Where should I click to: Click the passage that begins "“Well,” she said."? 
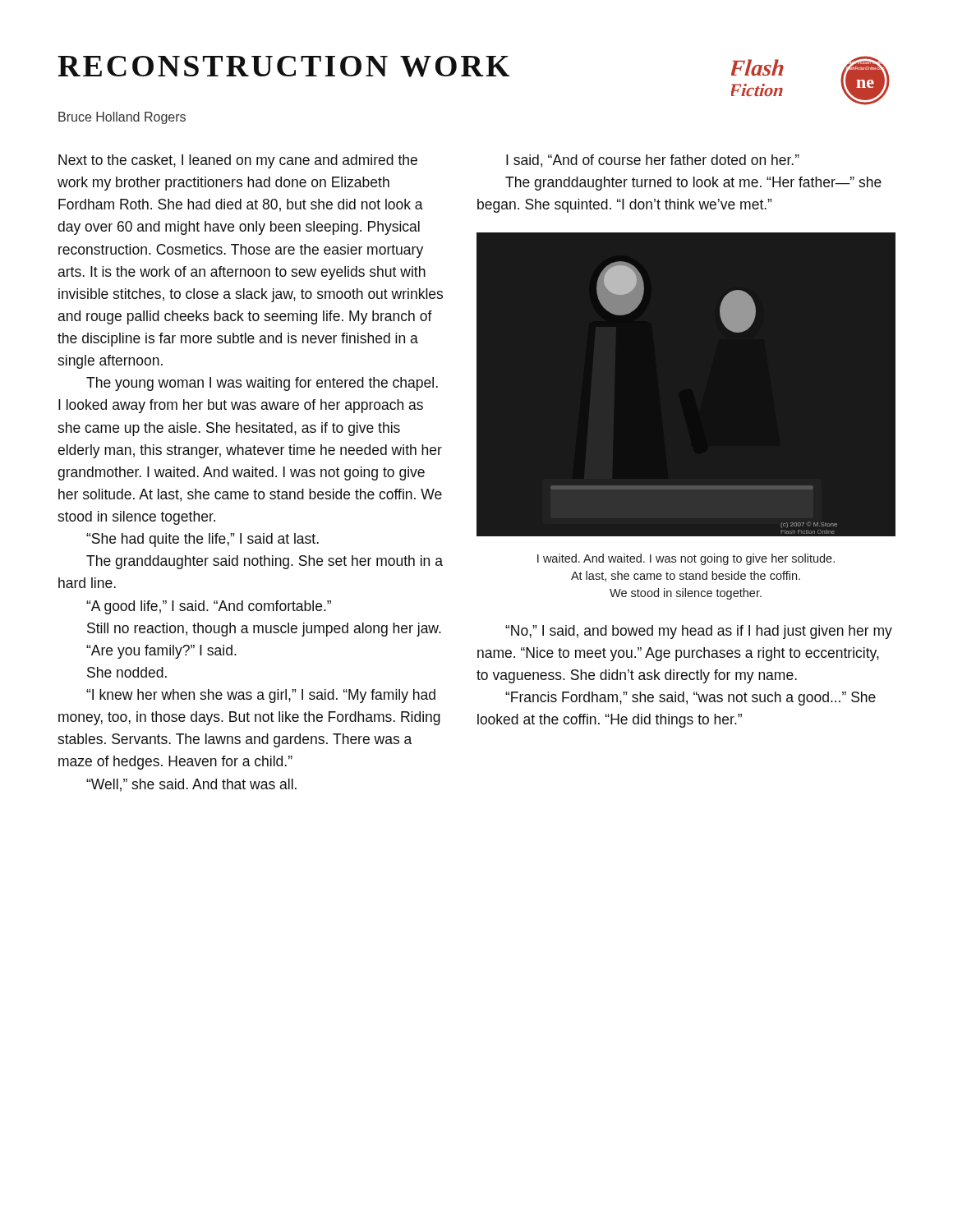coord(251,784)
